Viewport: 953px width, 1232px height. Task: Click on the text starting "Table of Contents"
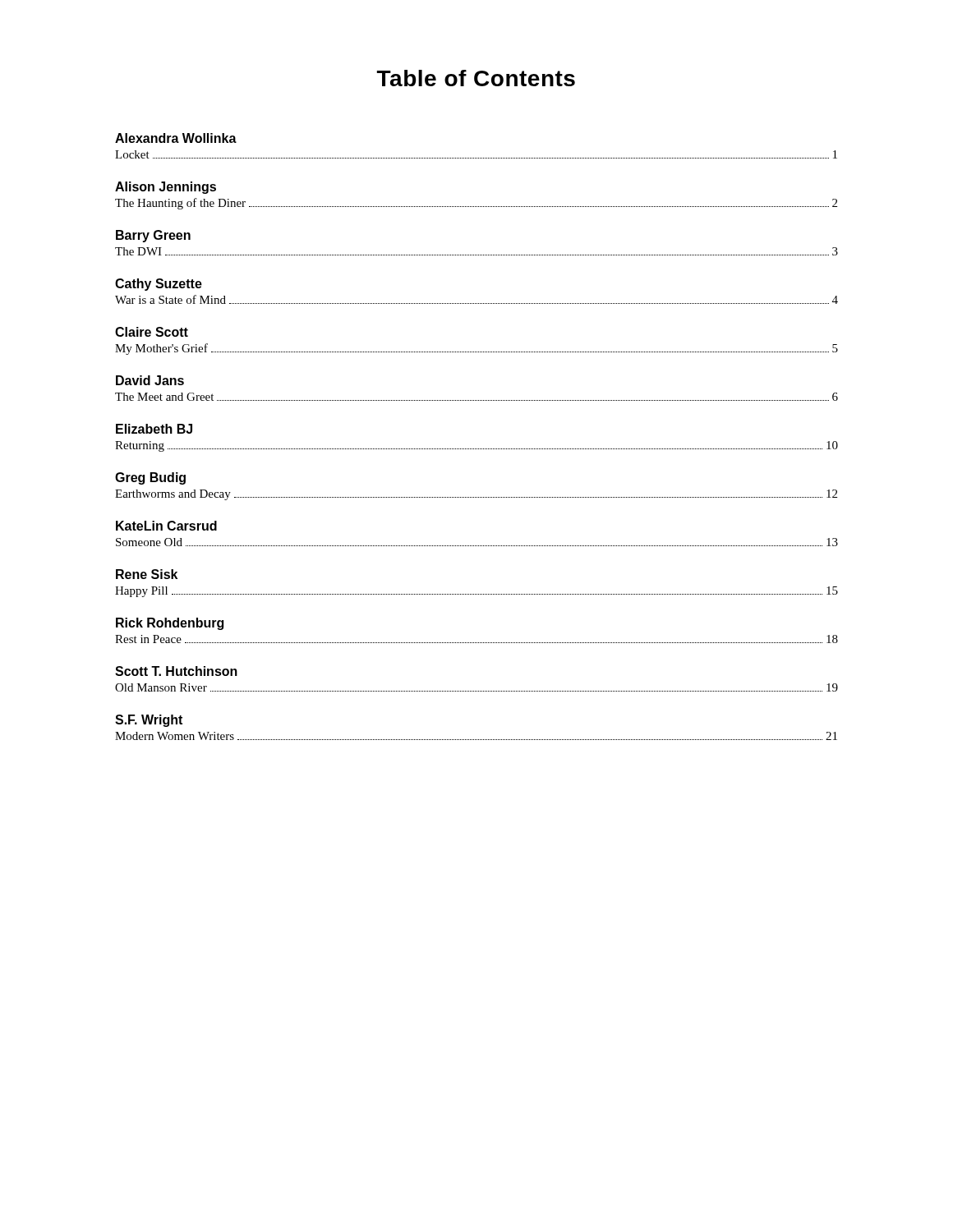[x=476, y=78]
